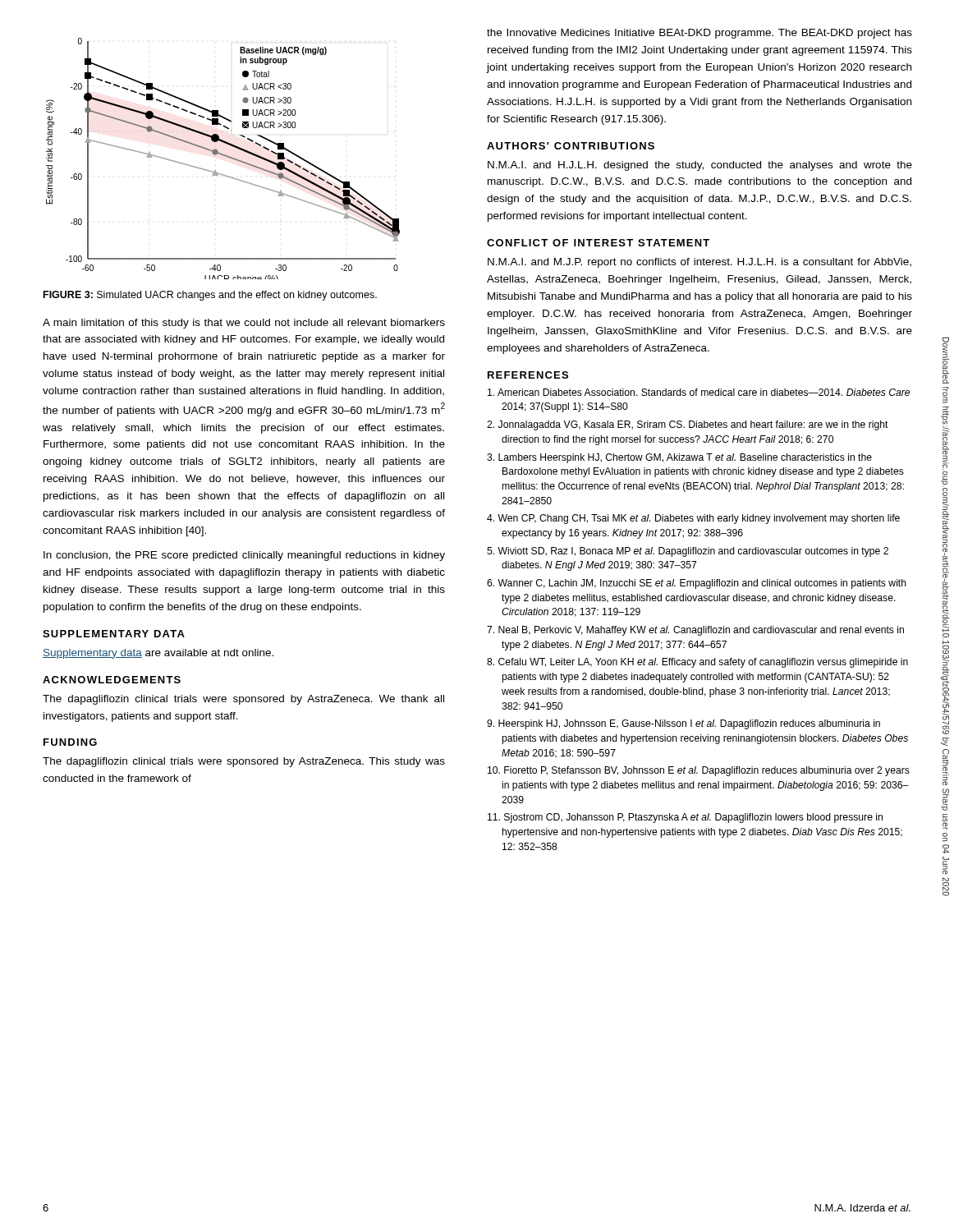954x1232 pixels.
Task: Click the passage that begins "A main limitation of this study is that"
Action: (x=244, y=427)
